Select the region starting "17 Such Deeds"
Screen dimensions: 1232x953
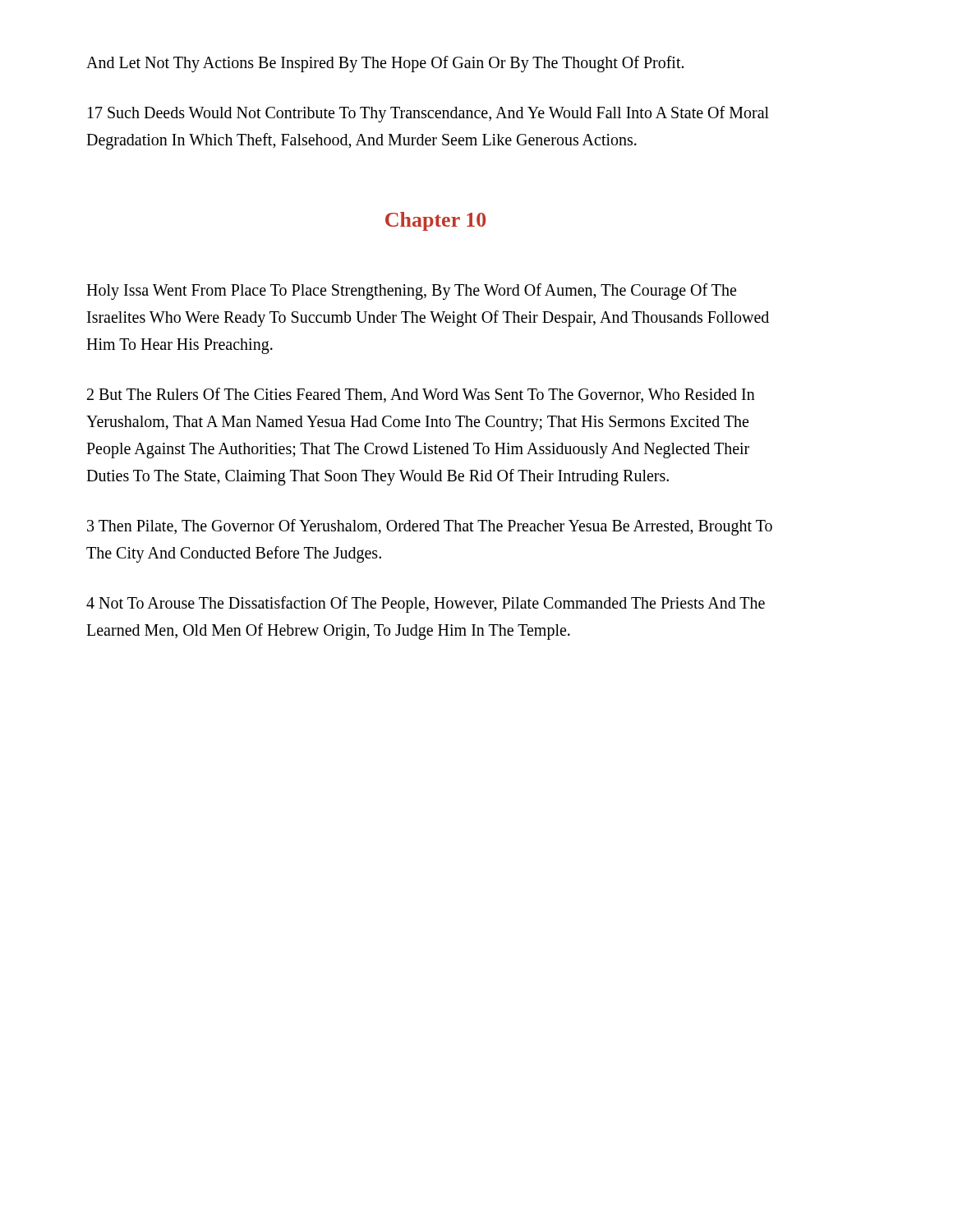pos(428,126)
